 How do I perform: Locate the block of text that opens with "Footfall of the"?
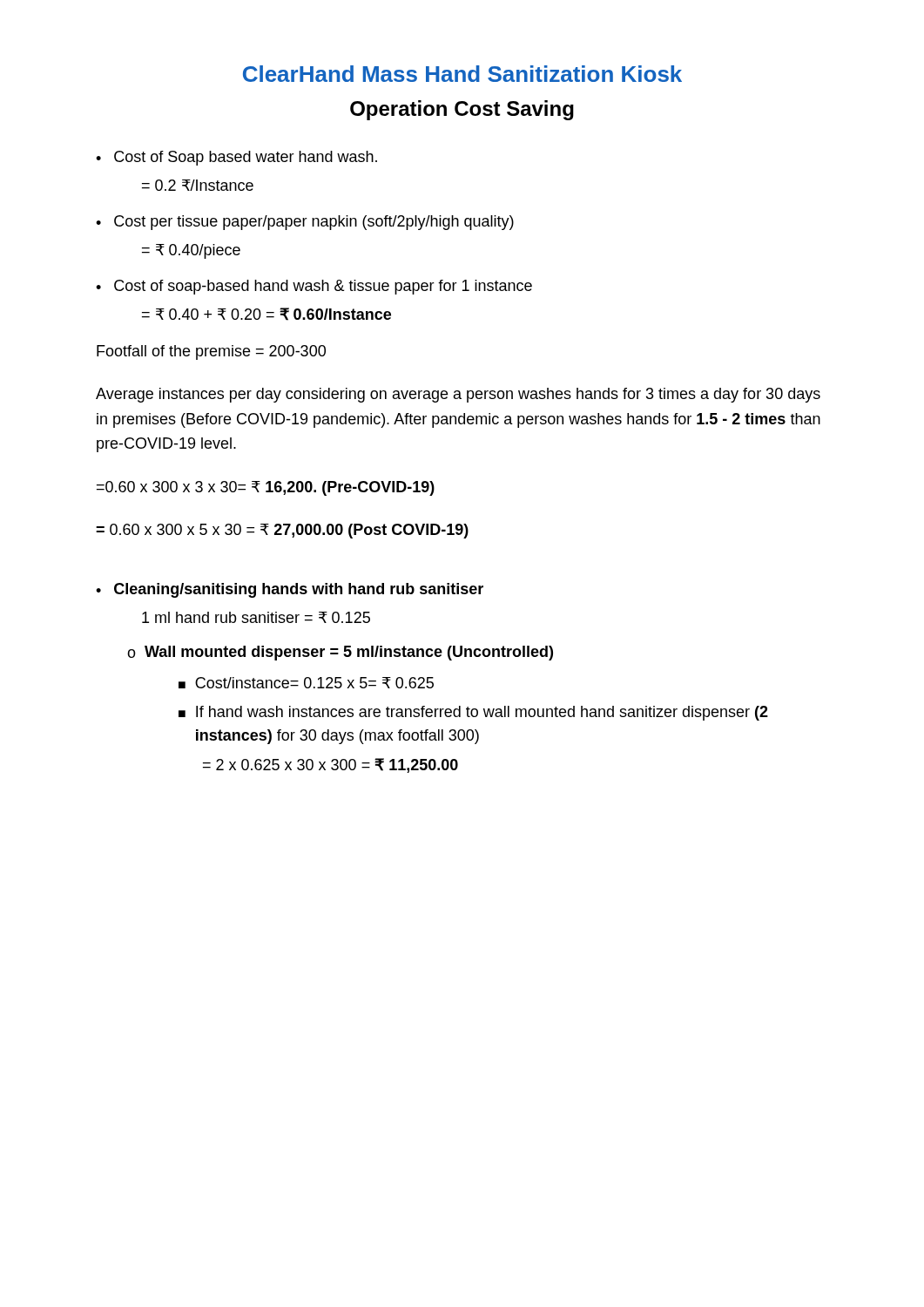[x=211, y=351]
